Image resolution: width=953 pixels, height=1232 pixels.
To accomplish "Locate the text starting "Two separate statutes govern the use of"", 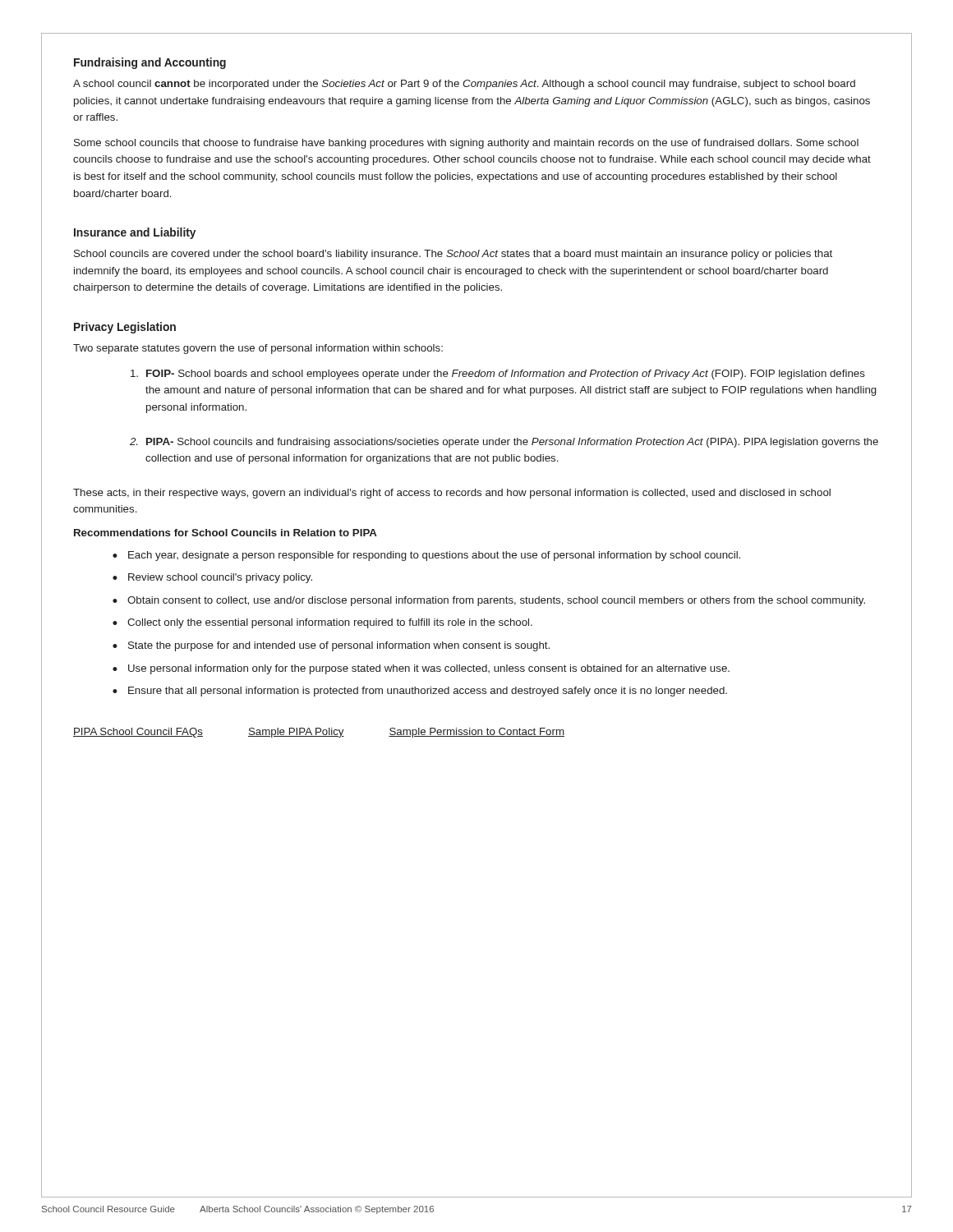I will click(x=258, y=348).
